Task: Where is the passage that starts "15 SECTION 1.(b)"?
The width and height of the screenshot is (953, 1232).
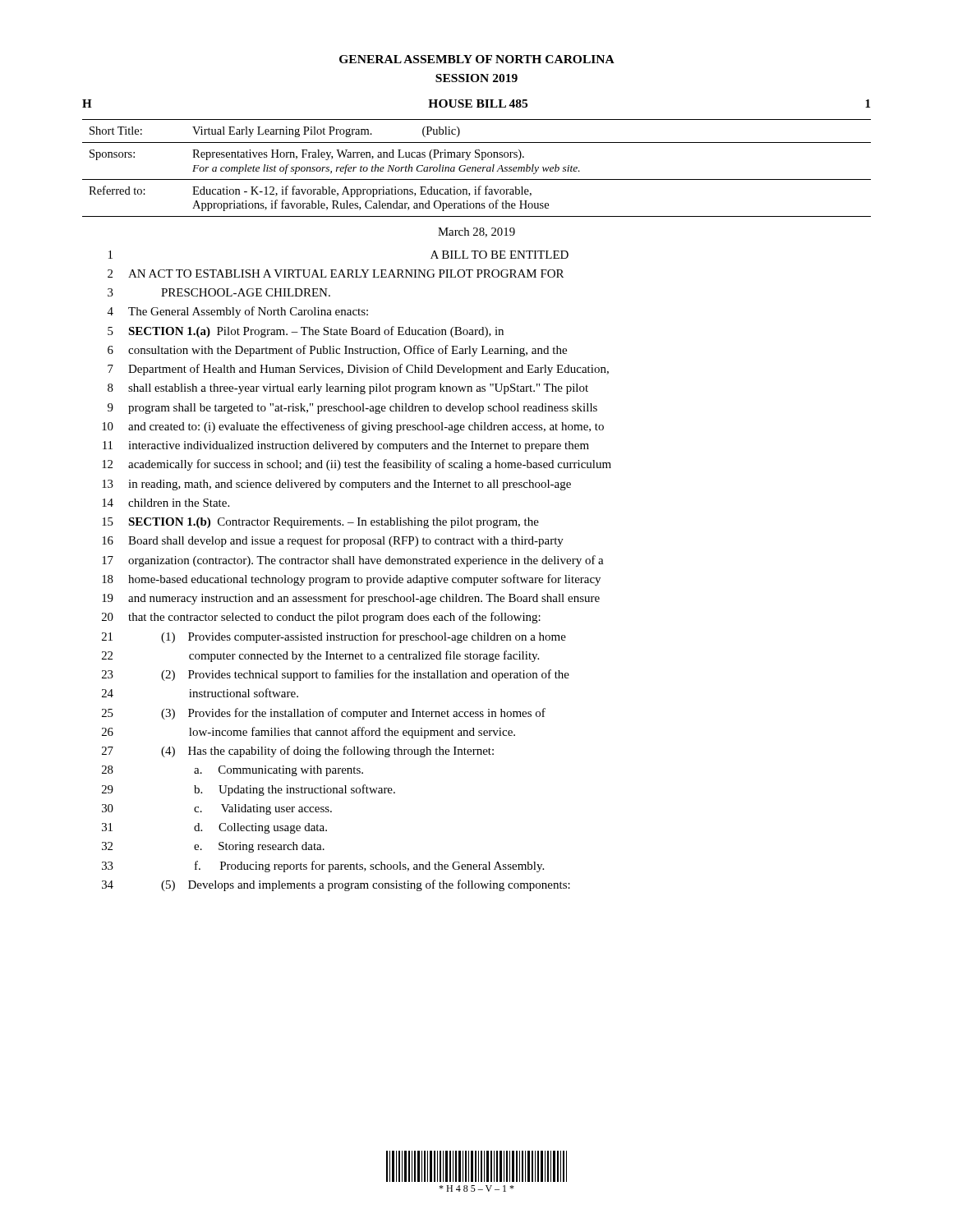Action: tap(476, 522)
